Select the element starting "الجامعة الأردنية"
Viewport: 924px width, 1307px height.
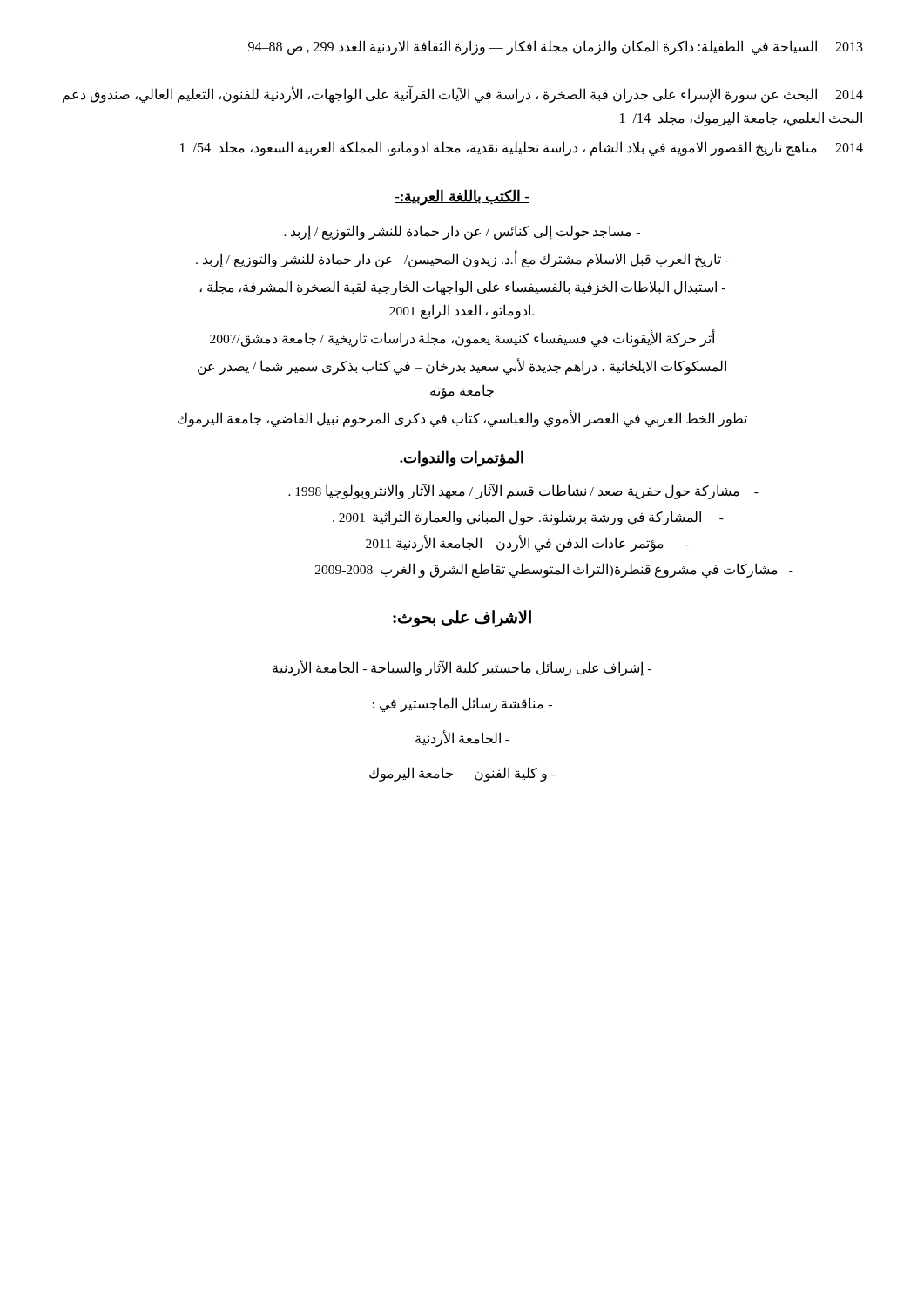[x=462, y=738]
